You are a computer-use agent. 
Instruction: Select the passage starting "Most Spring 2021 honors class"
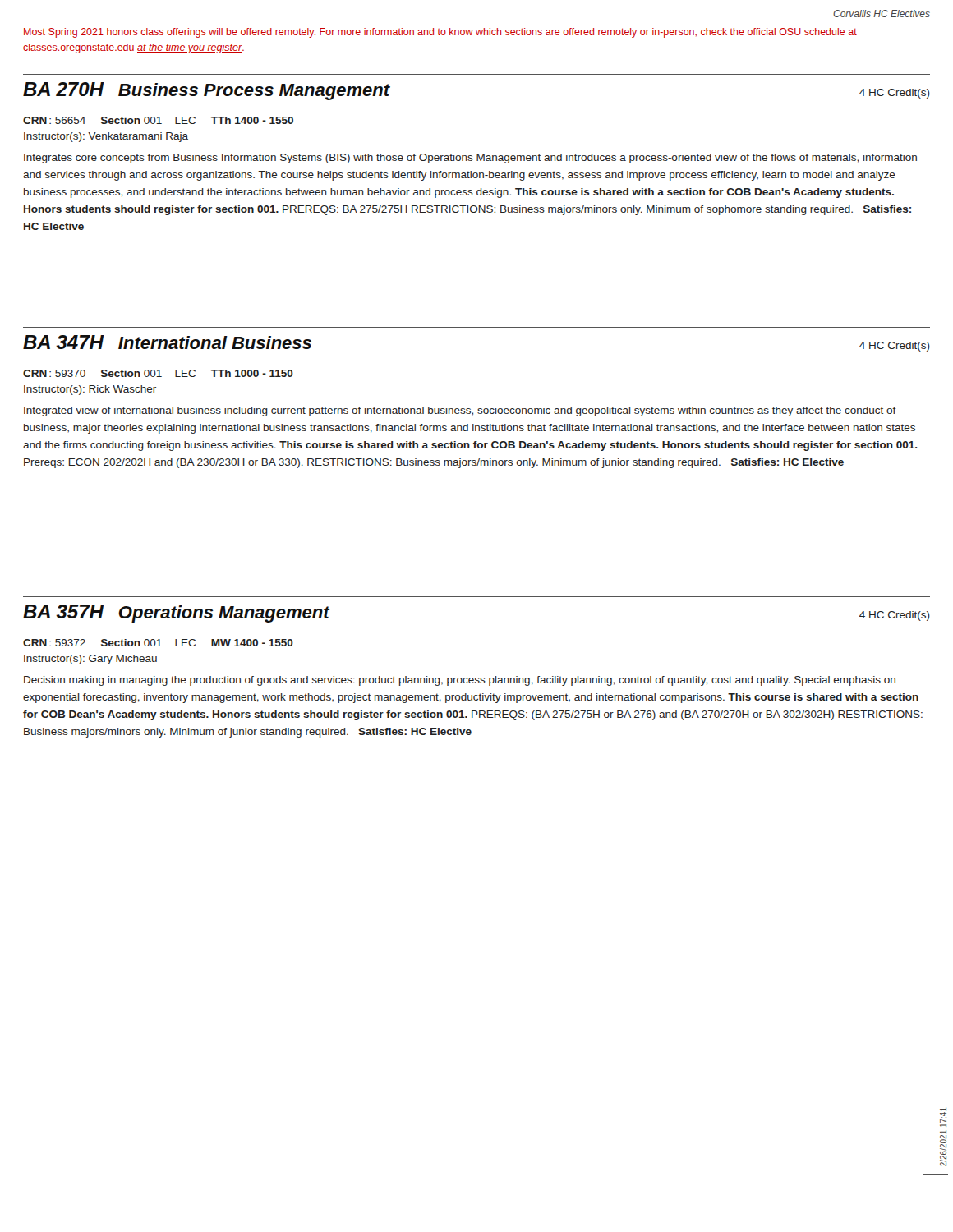[440, 40]
